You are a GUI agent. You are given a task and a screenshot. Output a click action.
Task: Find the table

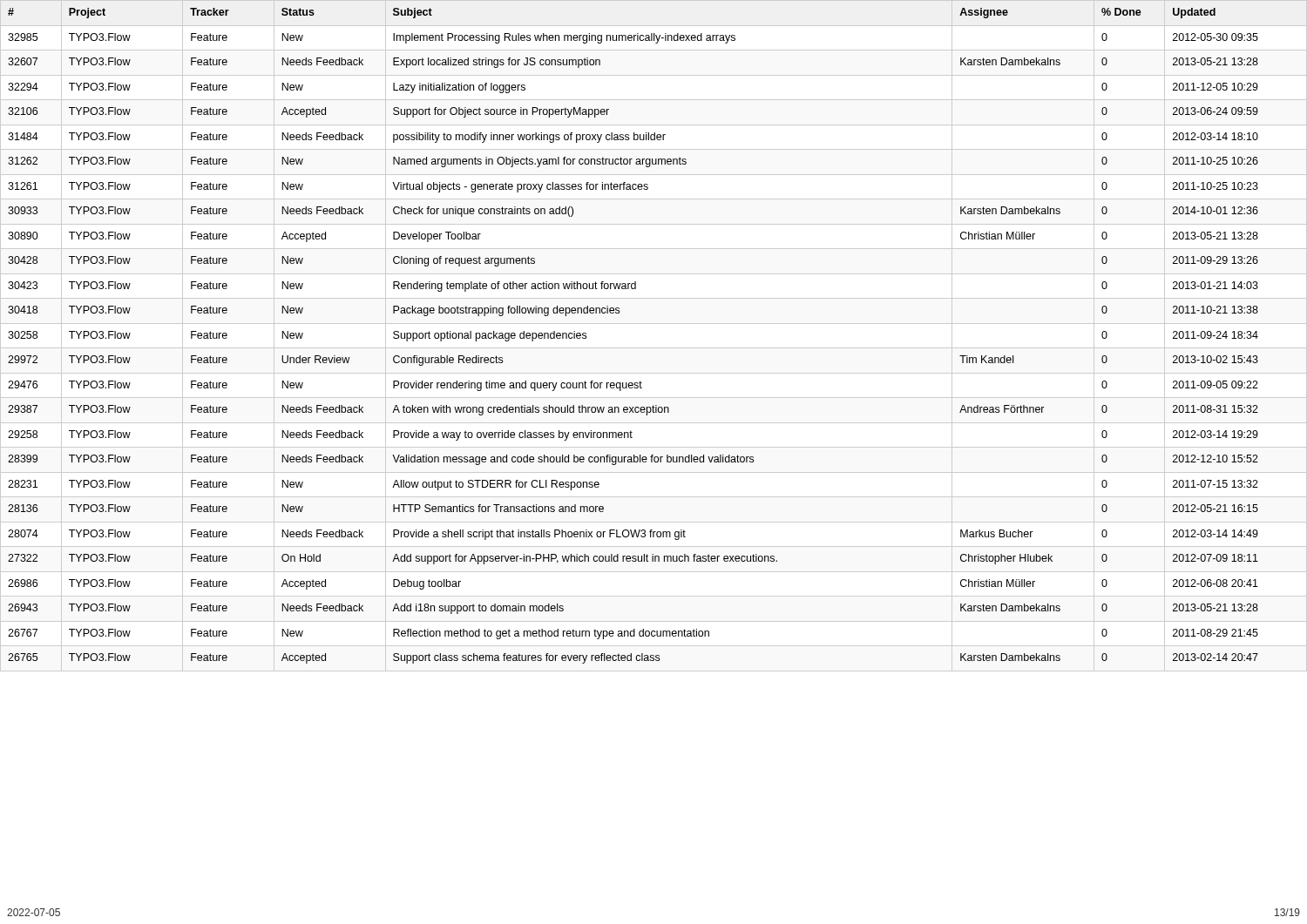point(654,336)
